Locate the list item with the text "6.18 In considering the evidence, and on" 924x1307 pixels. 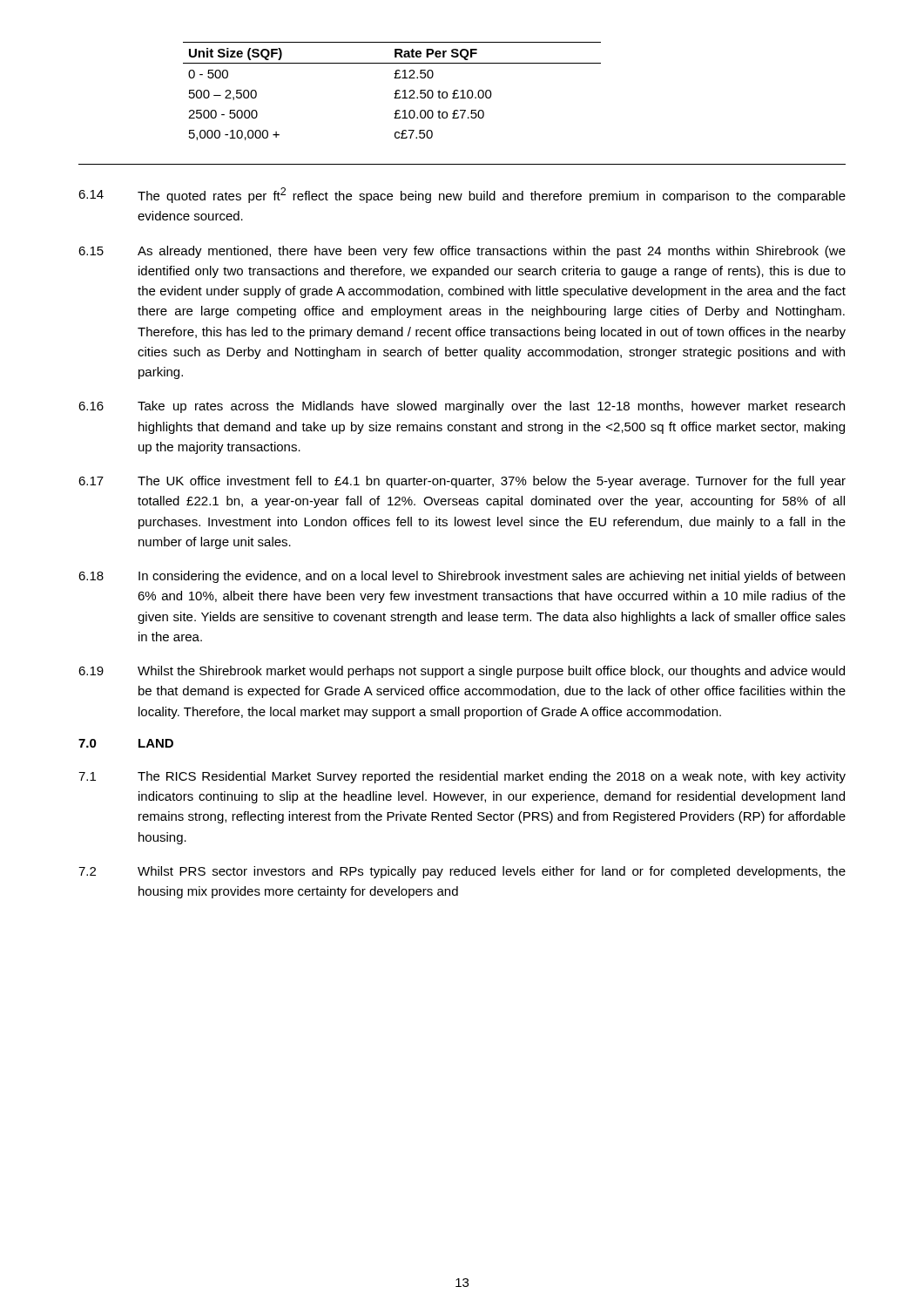[462, 606]
